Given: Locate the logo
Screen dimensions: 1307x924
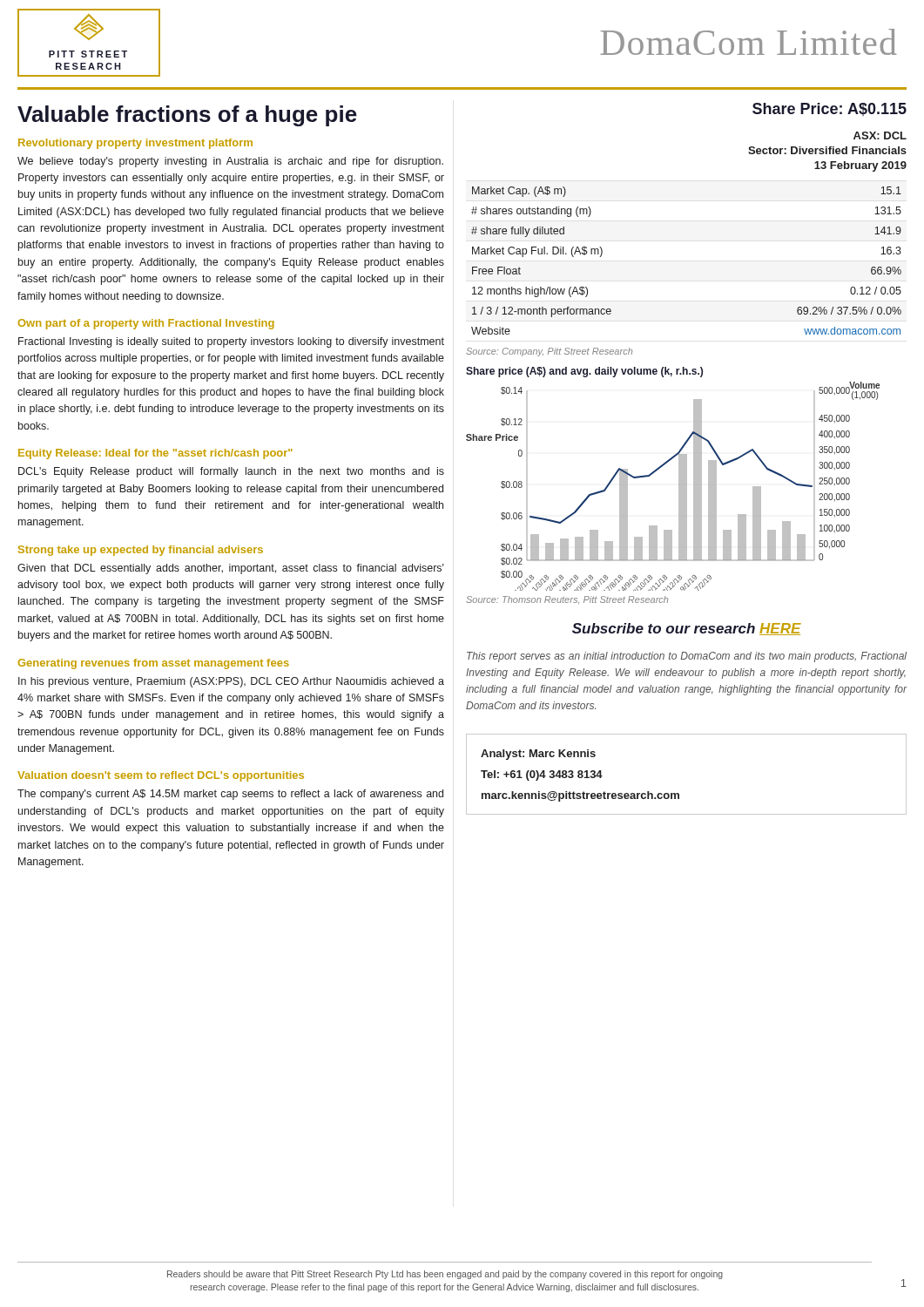Looking at the screenshot, I should coord(89,44).
